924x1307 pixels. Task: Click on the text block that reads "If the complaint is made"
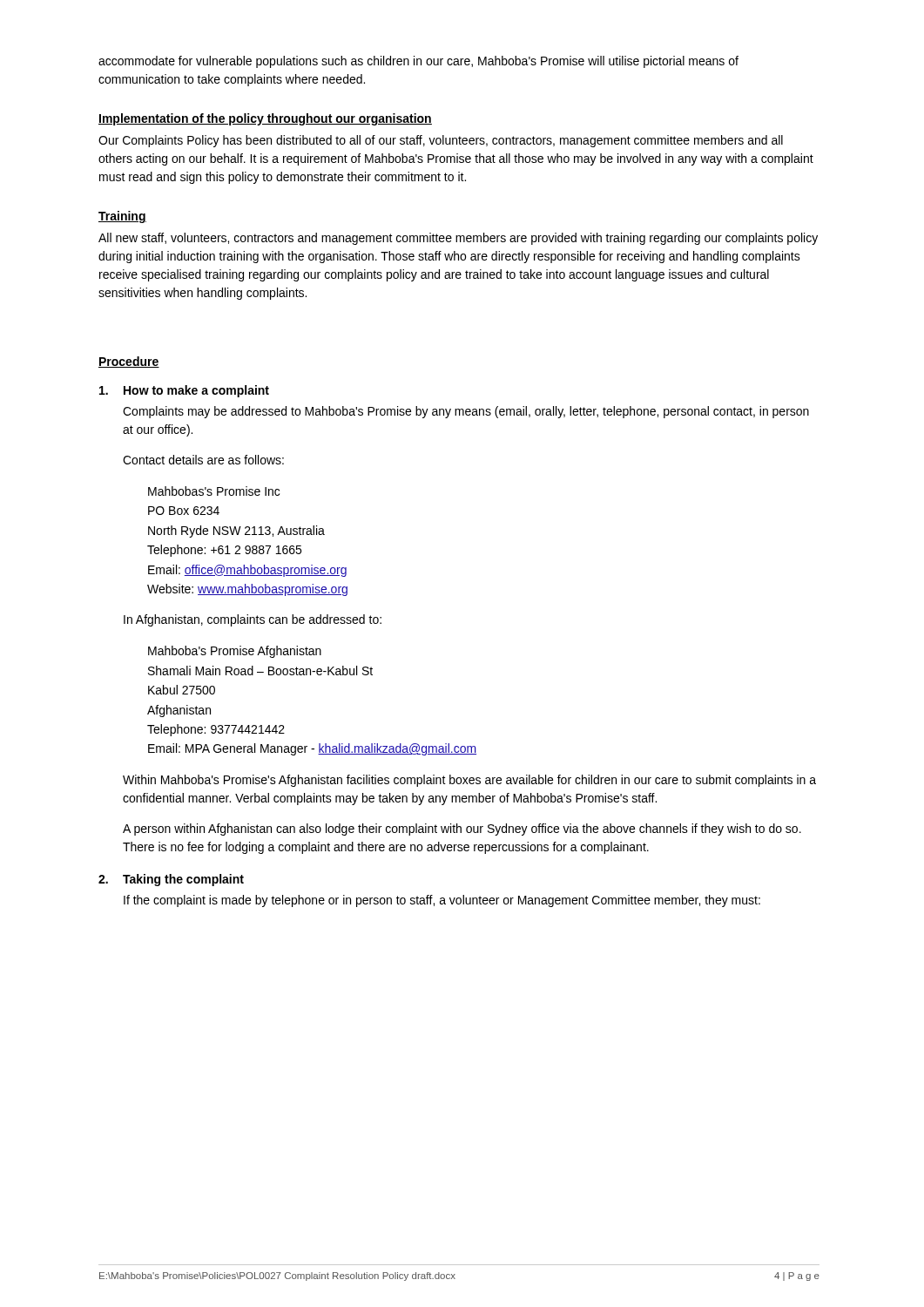(x=442, y=900)
